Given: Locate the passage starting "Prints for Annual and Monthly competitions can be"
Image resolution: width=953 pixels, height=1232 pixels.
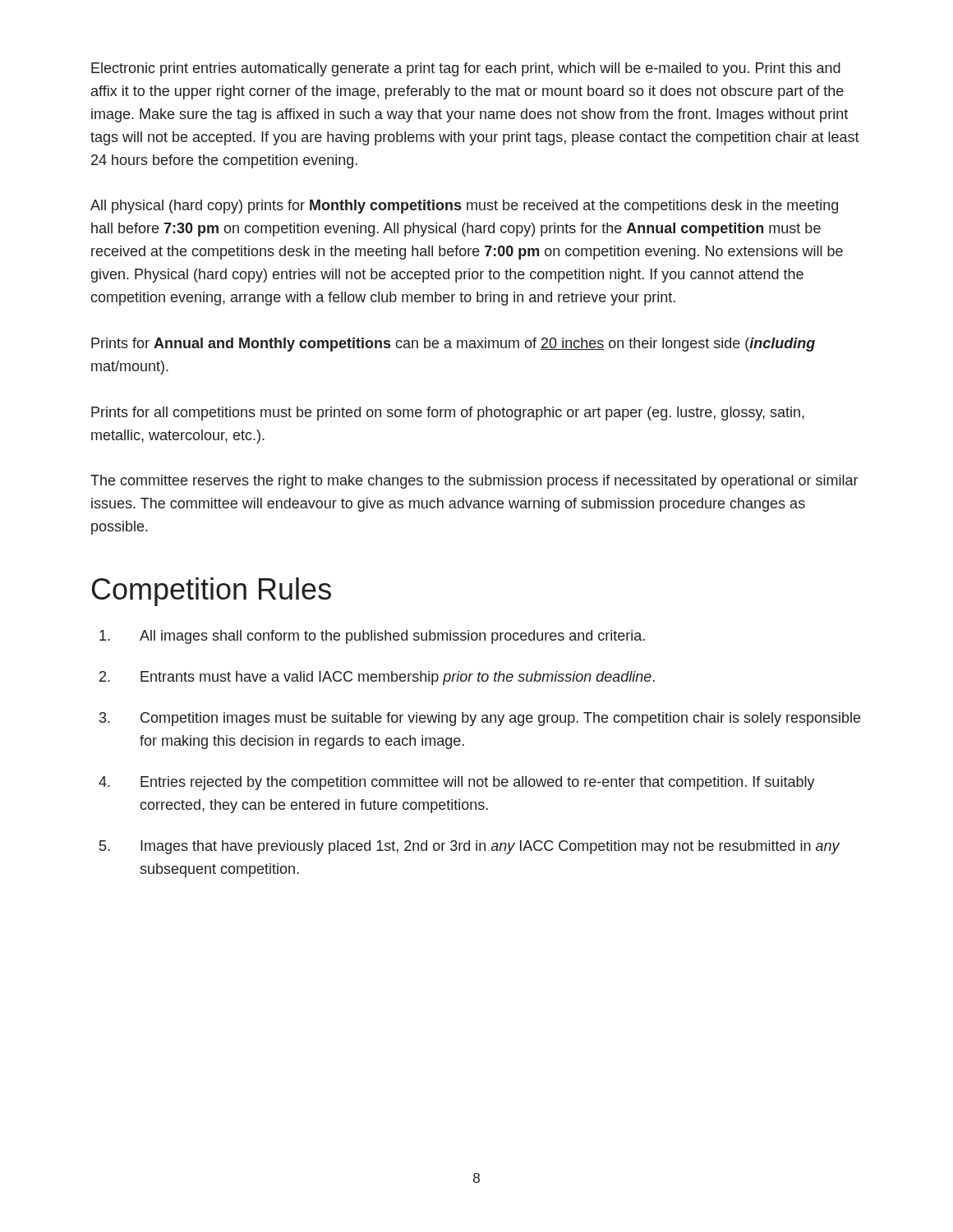Looking at the screenshot, I should (453, 355).
